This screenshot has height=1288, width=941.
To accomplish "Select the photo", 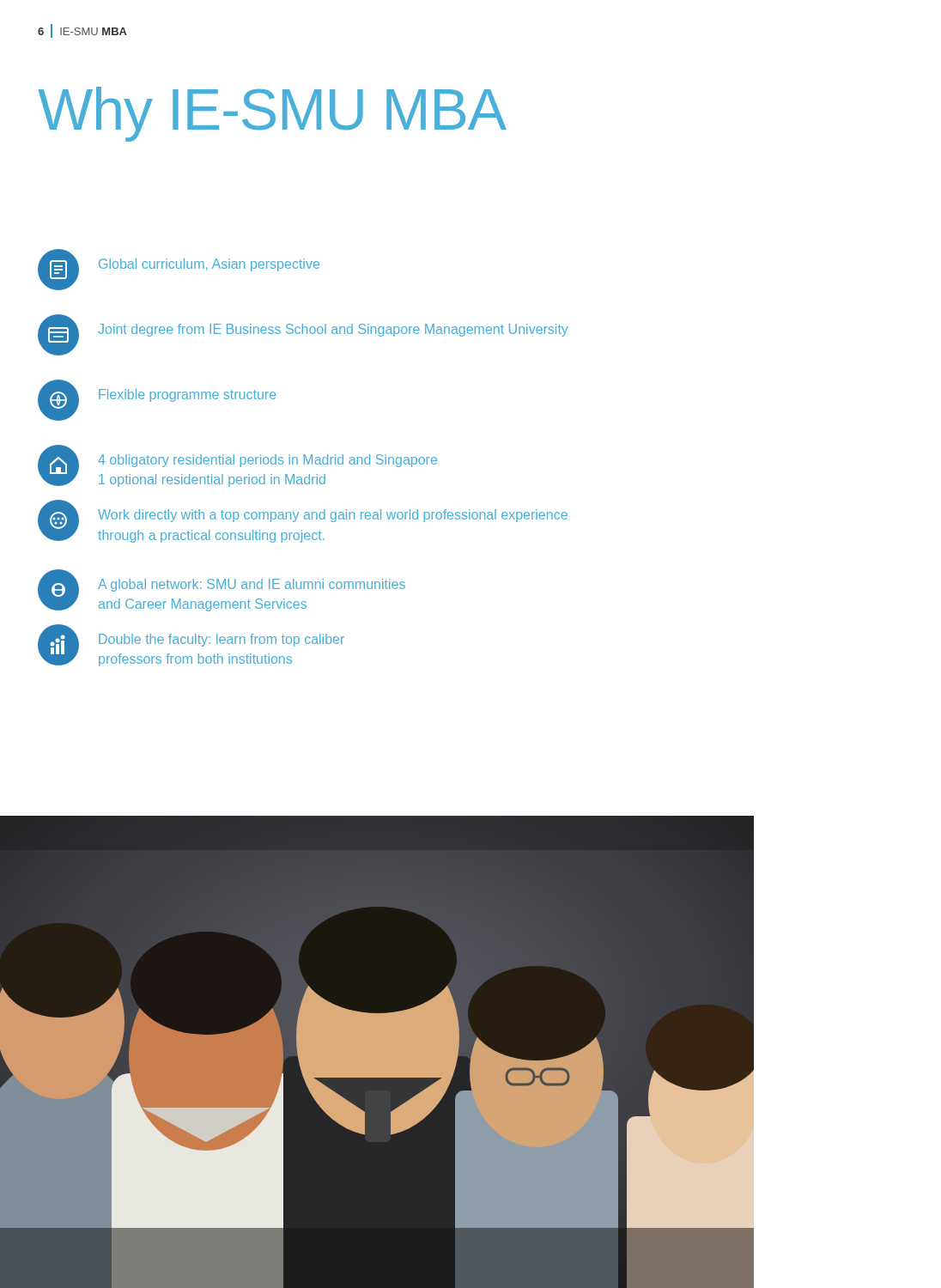I will [377, 1052].
